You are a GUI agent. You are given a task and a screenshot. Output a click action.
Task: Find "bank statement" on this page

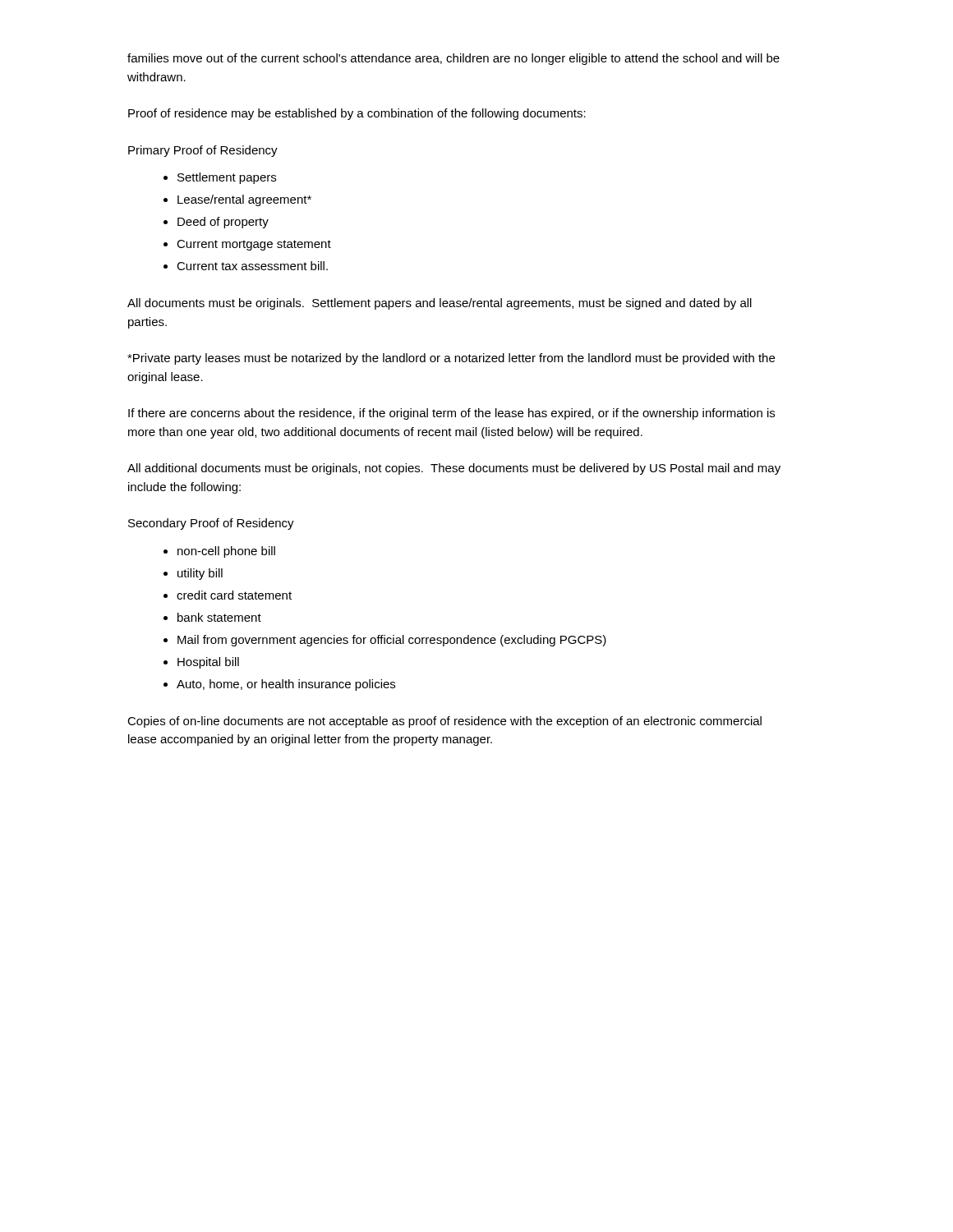[x=219, y=617]
